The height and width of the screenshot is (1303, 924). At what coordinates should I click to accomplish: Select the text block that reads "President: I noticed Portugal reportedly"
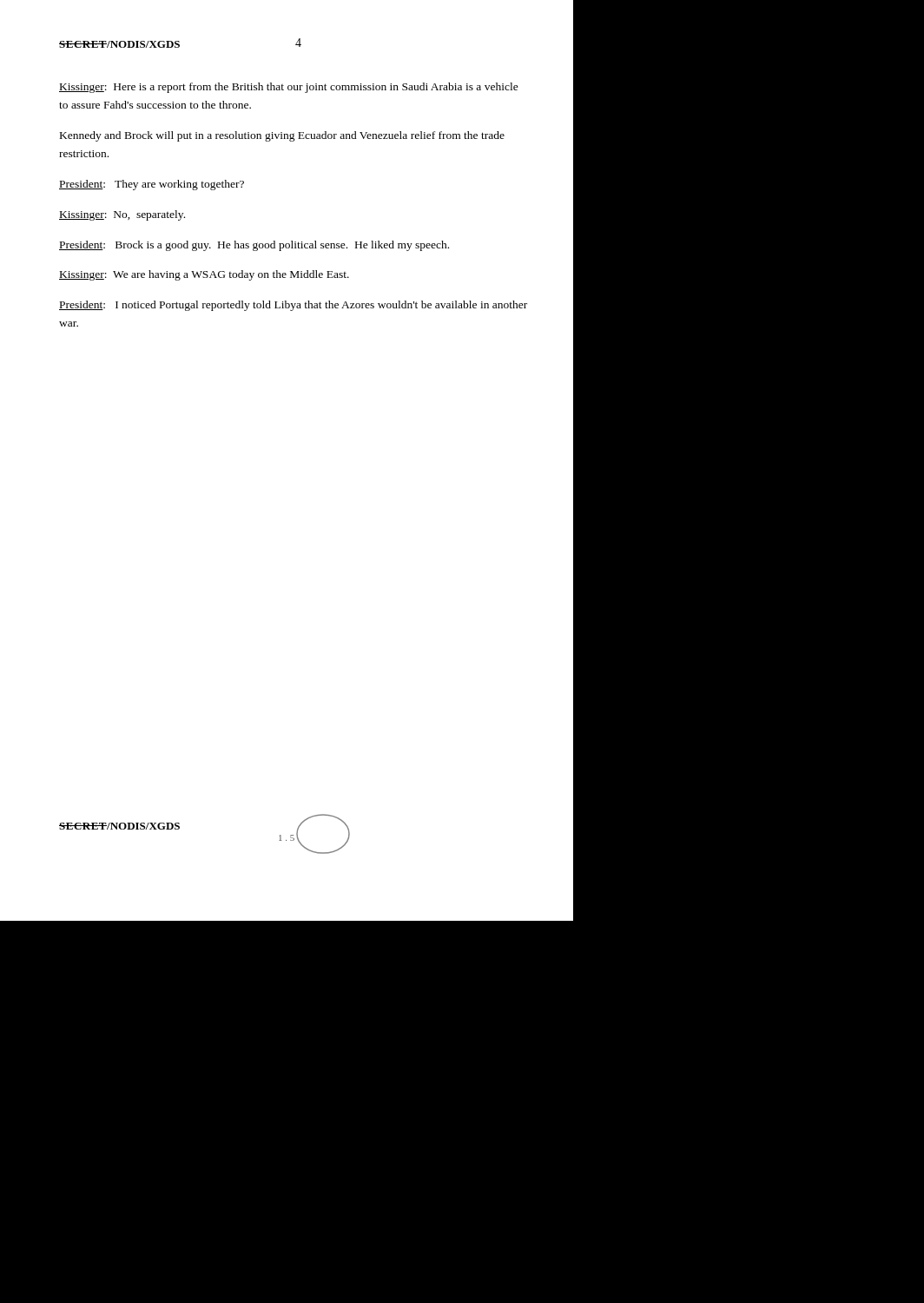pos(293,314)
